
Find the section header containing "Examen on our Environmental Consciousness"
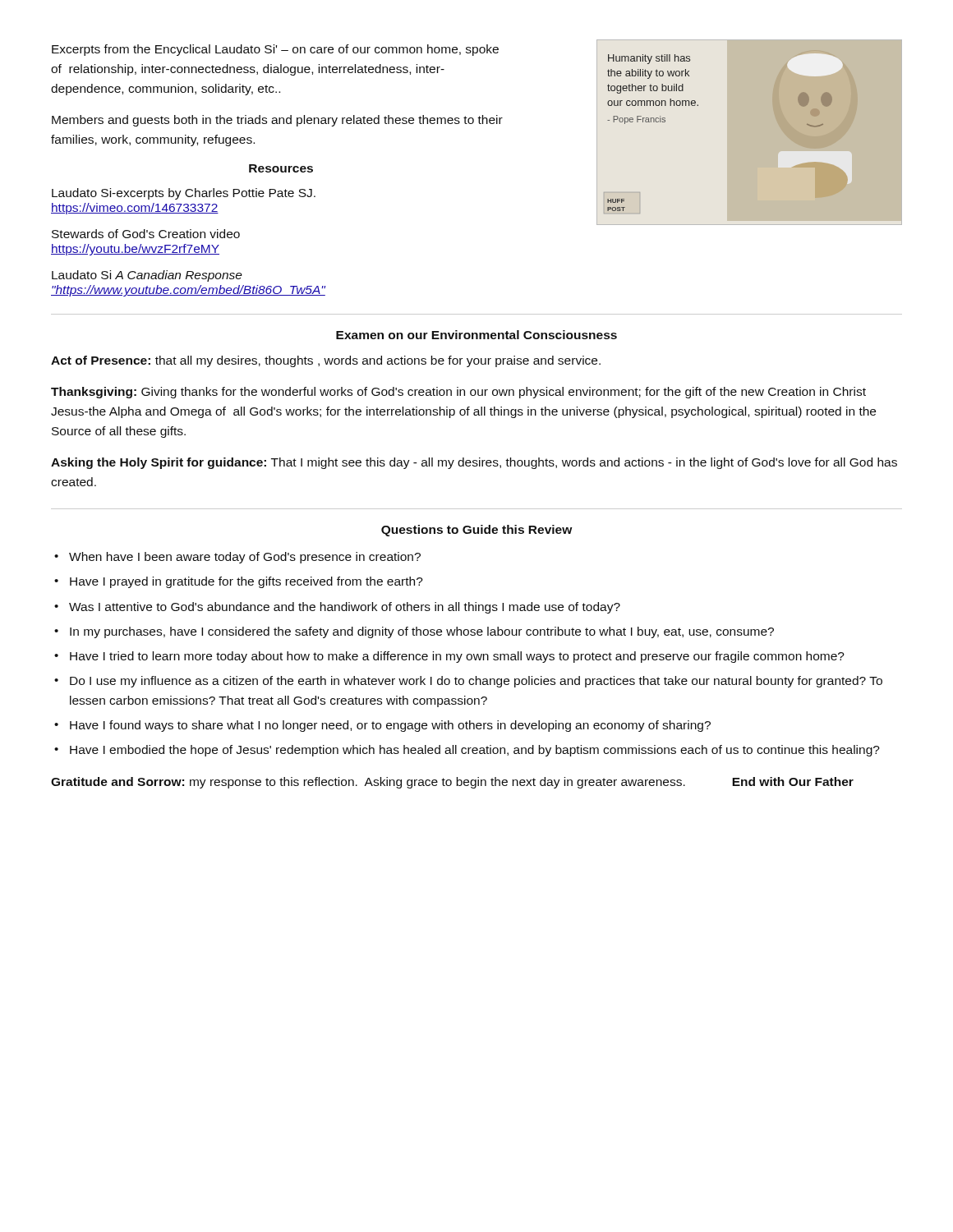(x=476, y=335)
